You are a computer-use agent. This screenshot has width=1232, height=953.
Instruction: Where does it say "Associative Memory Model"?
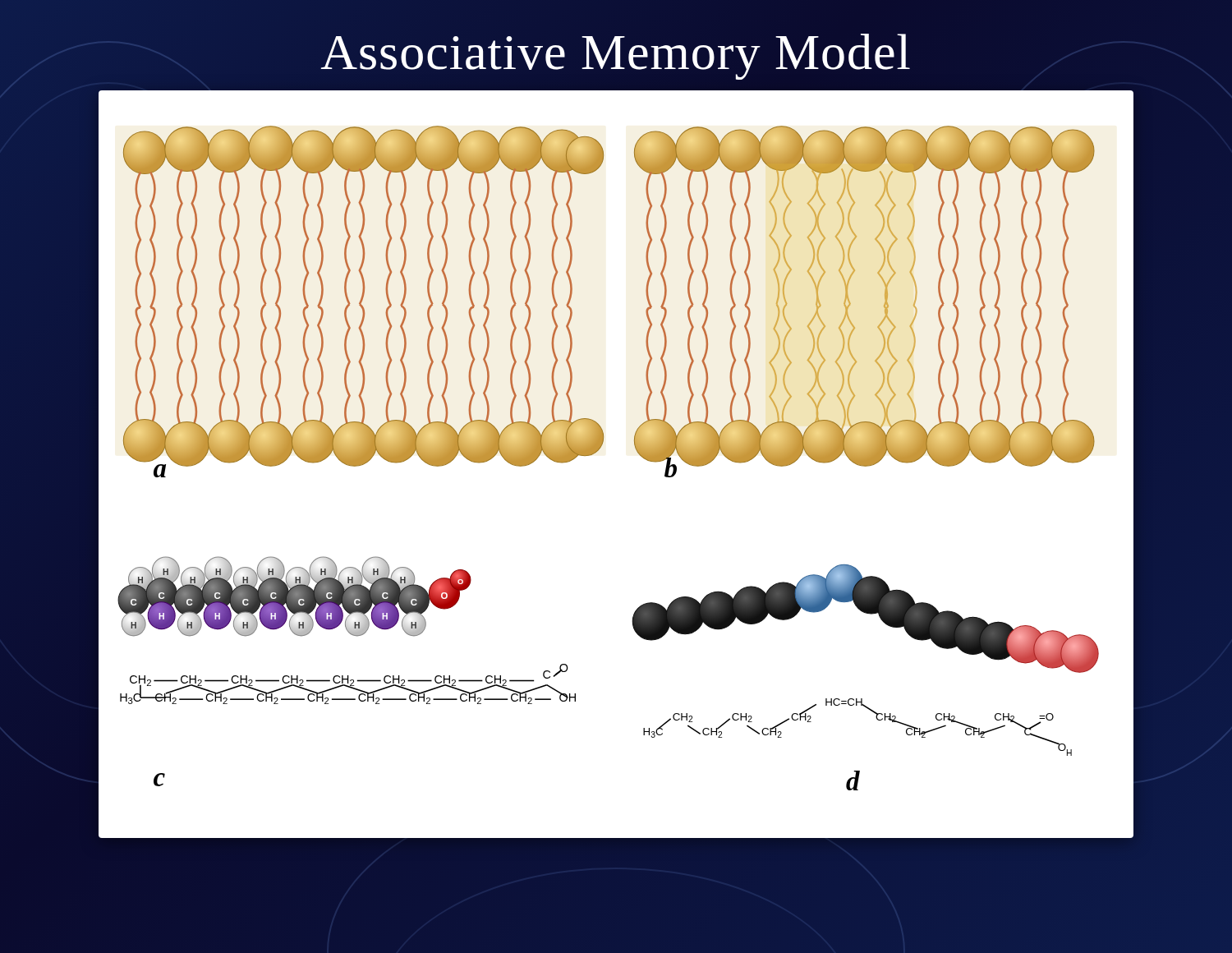point(616,52)
